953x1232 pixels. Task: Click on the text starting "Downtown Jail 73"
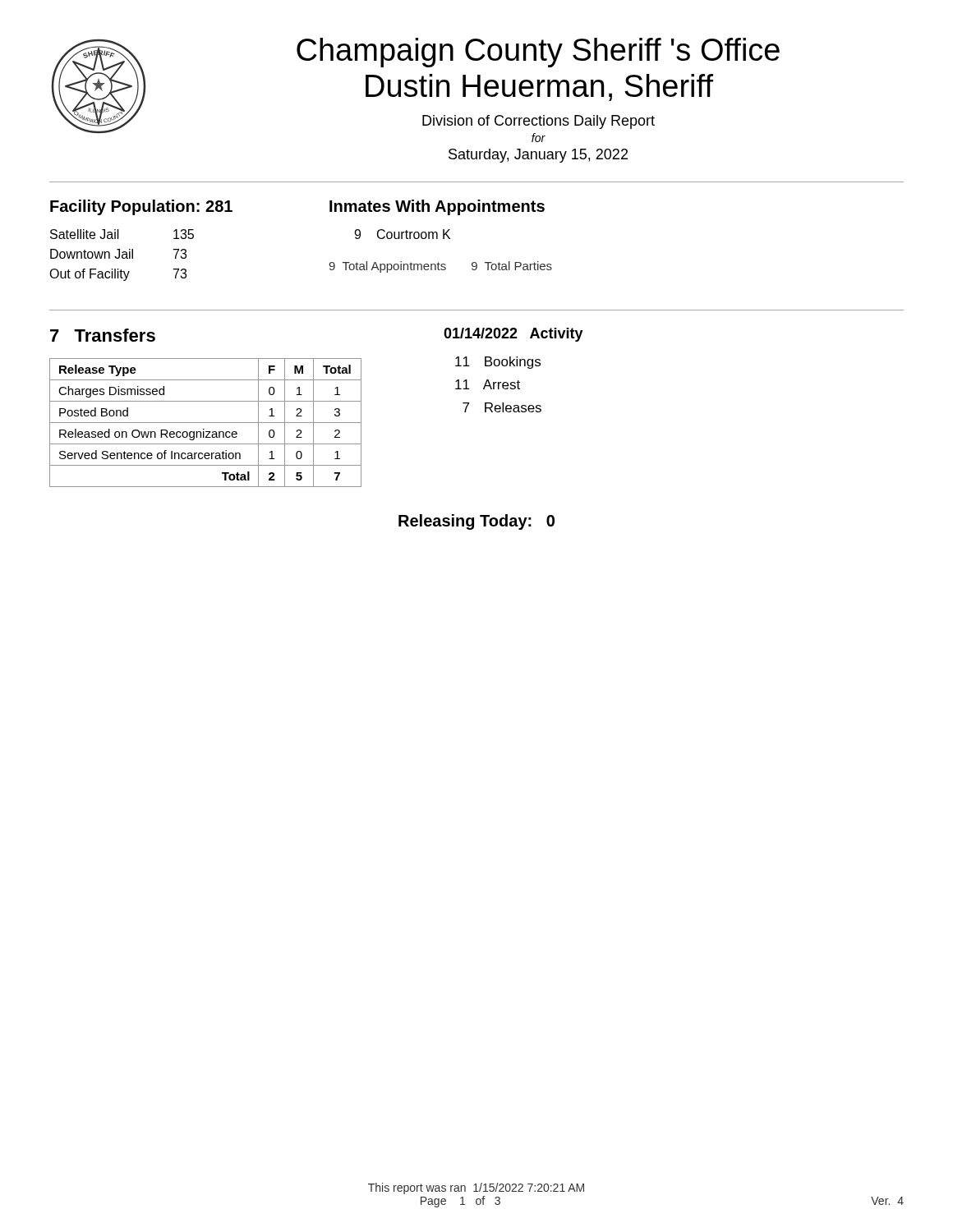136,255
